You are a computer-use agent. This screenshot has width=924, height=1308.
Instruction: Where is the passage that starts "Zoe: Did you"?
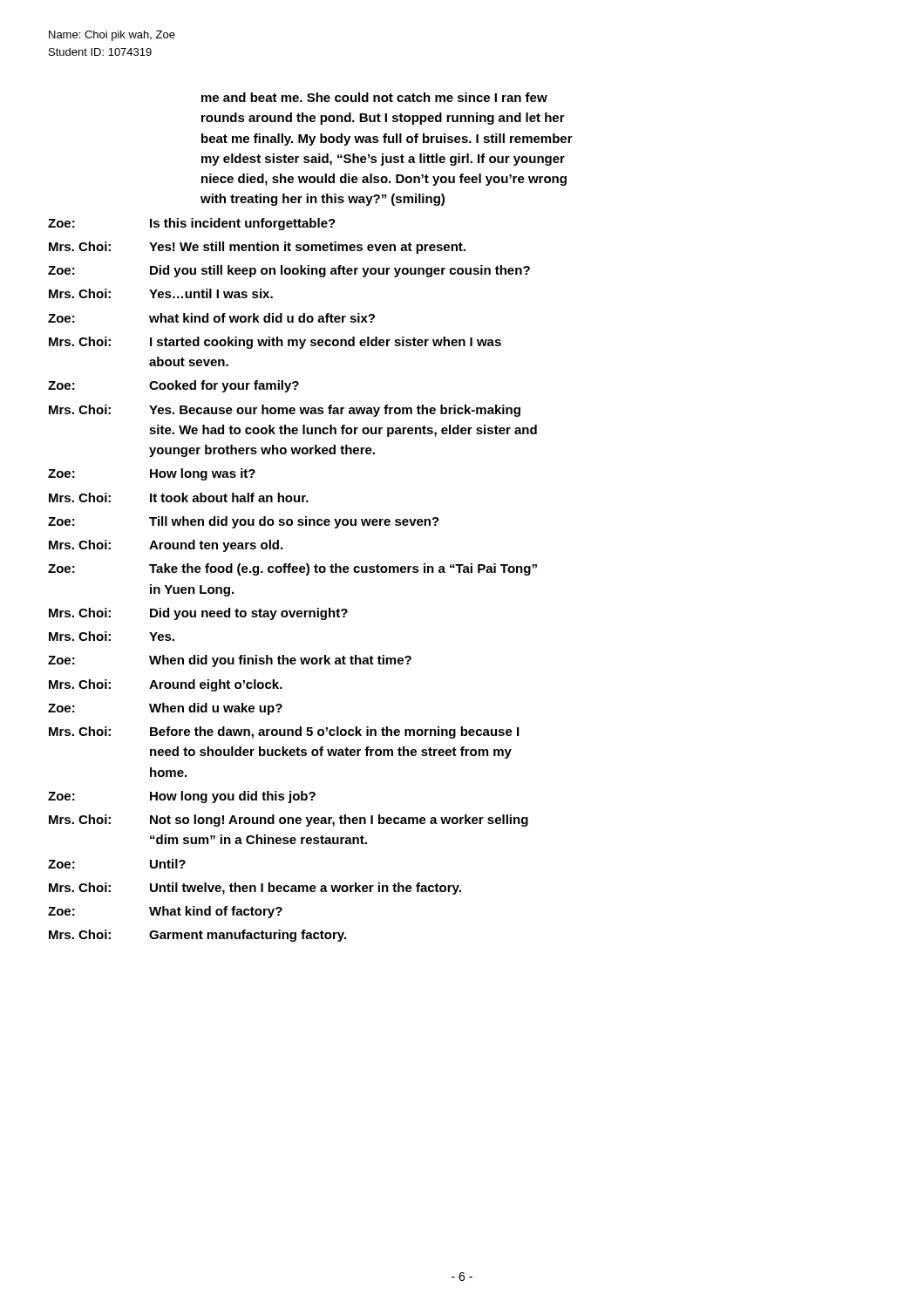click(x=462, y=270)
